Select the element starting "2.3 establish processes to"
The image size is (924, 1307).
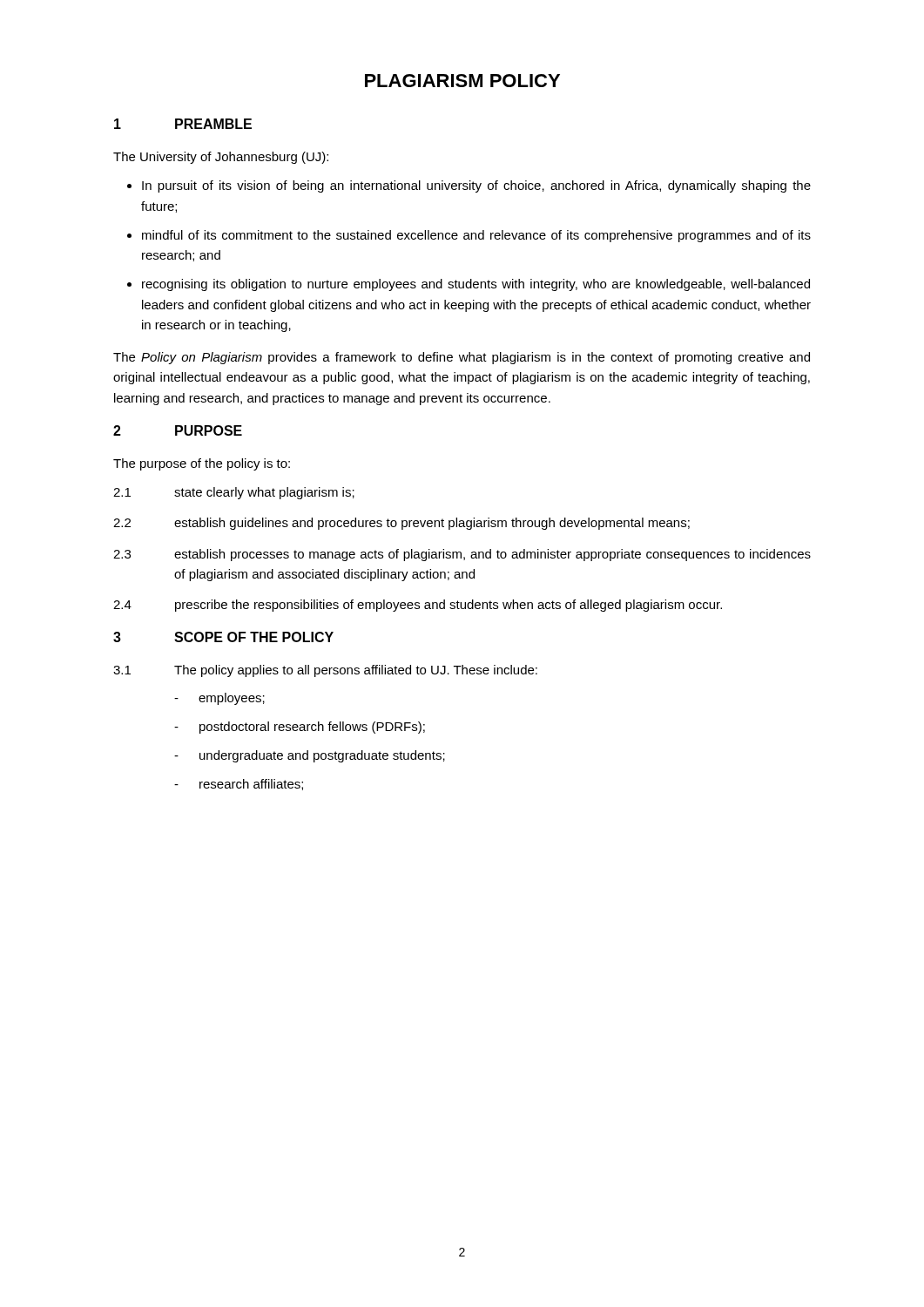[x=462, y=564]
